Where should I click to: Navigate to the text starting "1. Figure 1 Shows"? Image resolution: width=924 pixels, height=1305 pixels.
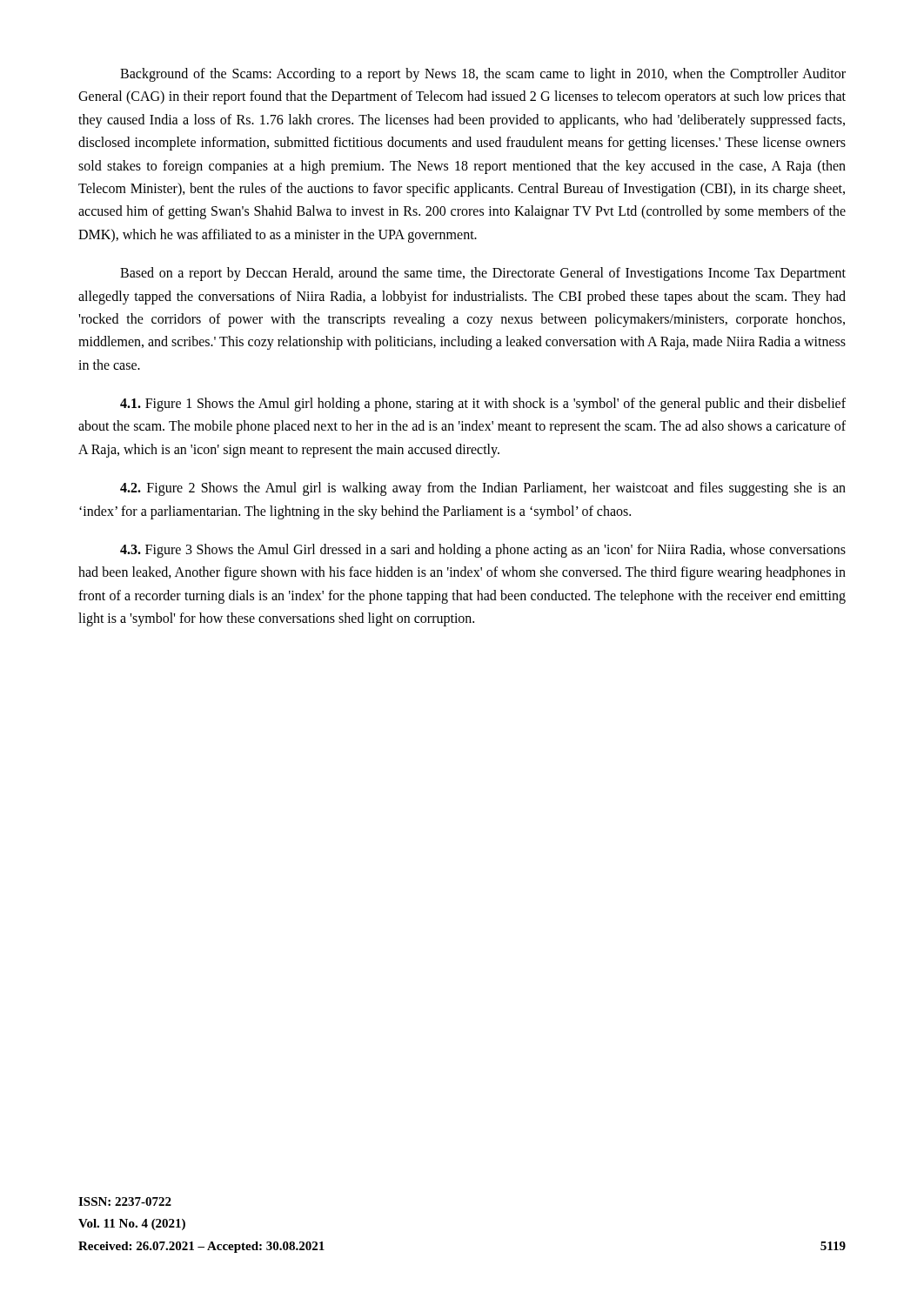point(462,427)
